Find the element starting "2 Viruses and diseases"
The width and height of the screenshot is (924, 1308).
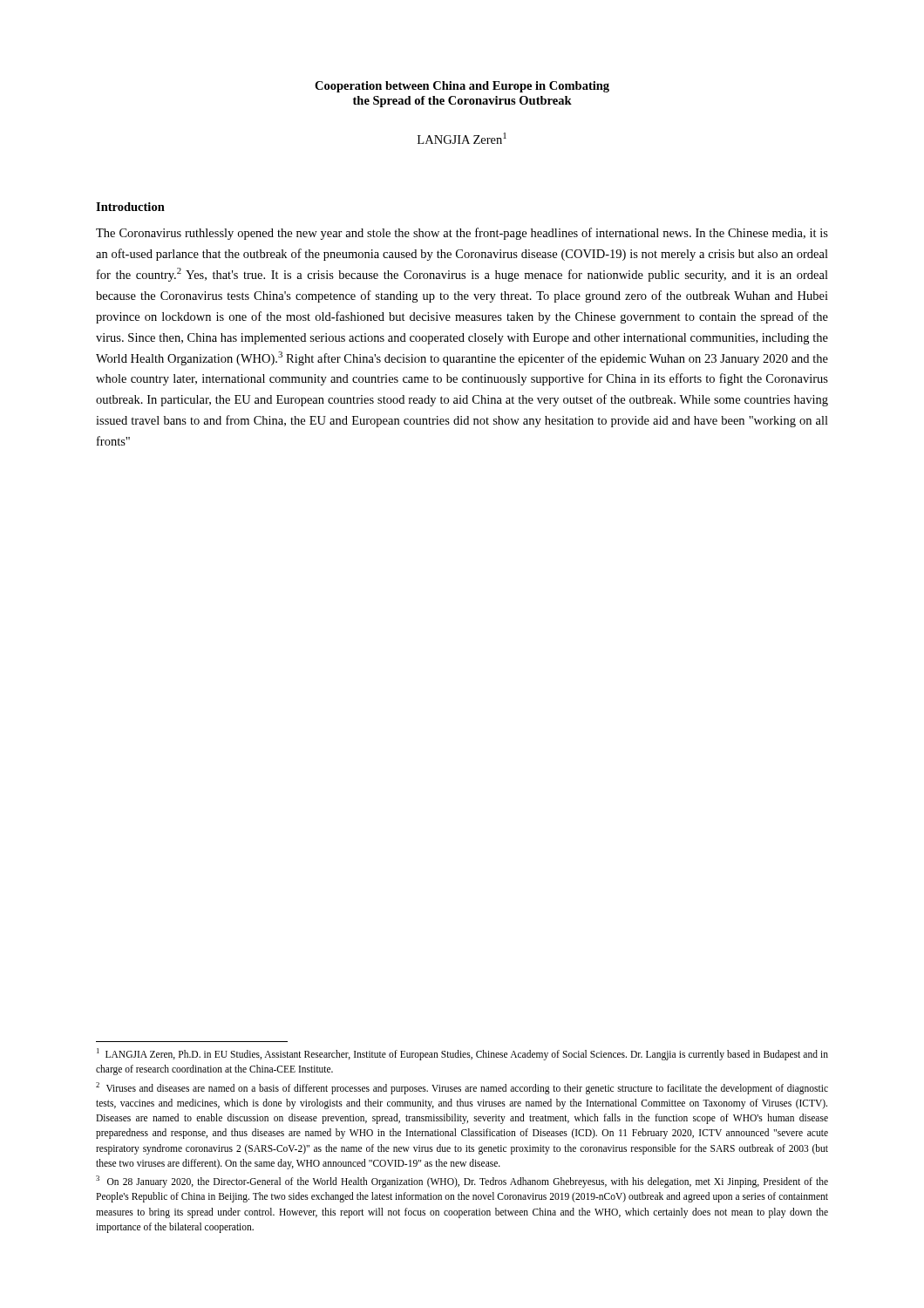point(462,1125)
